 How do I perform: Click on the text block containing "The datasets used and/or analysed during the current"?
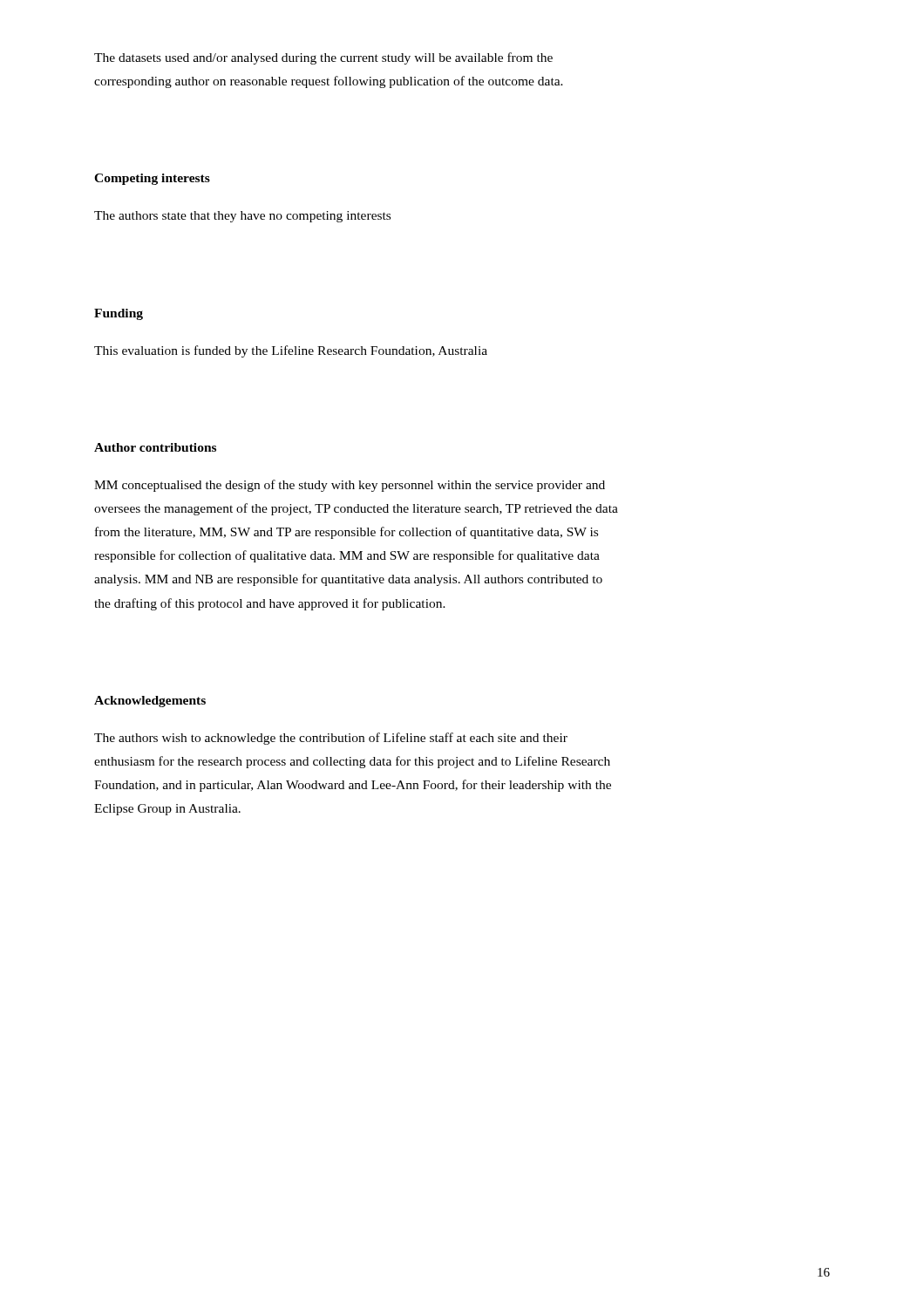click(329, 69)
